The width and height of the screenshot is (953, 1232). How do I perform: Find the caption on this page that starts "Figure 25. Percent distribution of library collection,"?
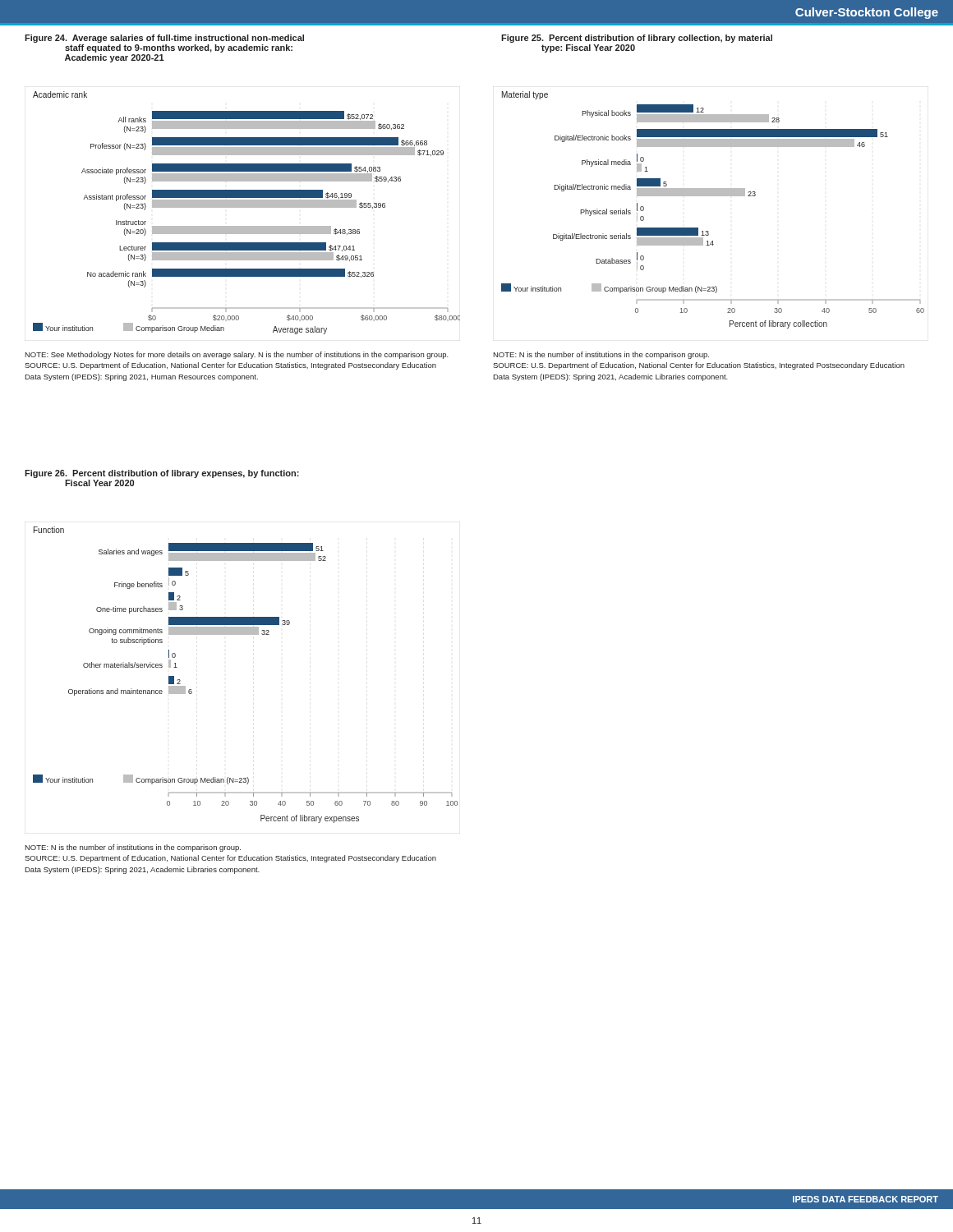pos(637,43)
